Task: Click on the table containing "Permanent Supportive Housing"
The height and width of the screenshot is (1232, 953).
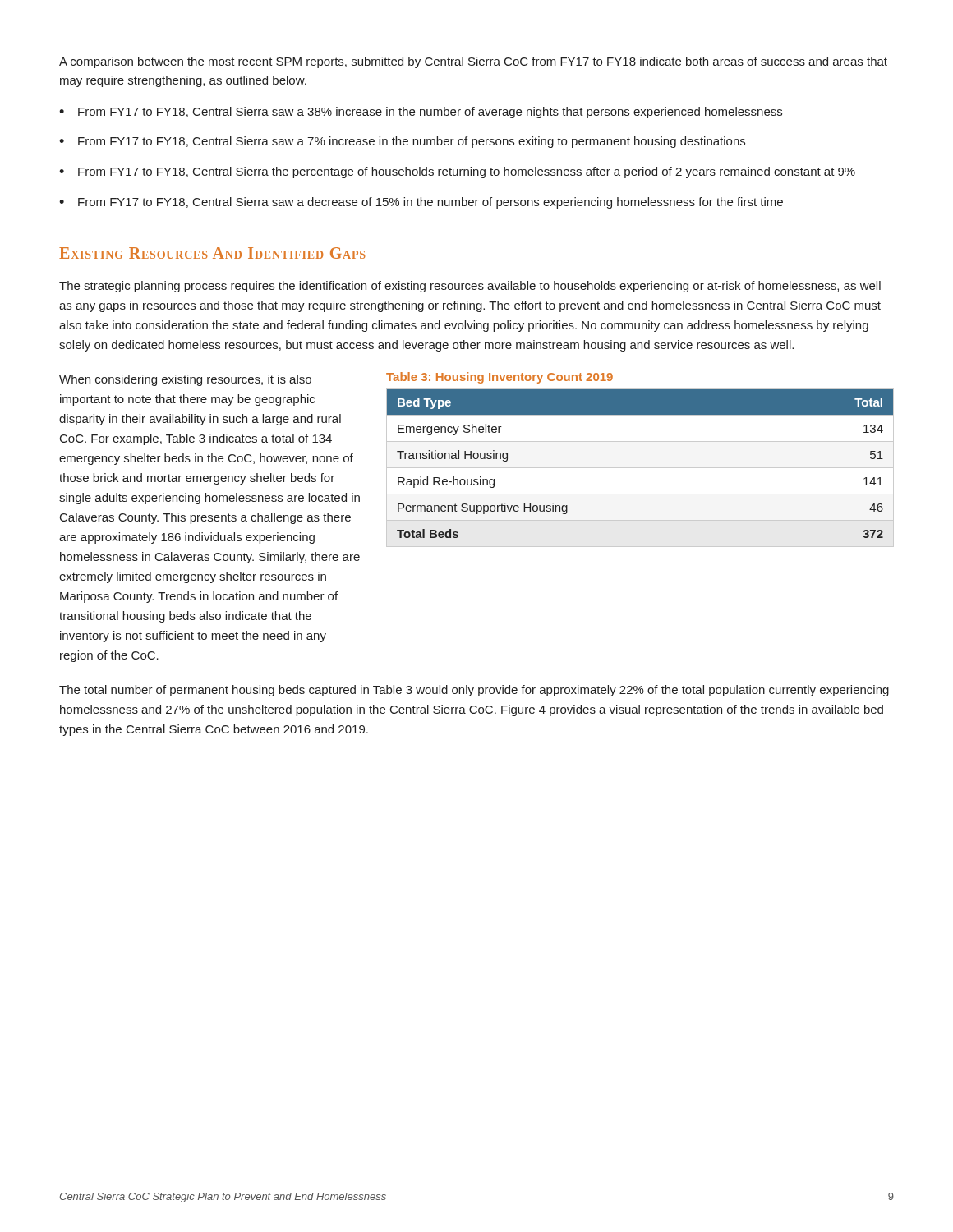Action: [640, 468]
